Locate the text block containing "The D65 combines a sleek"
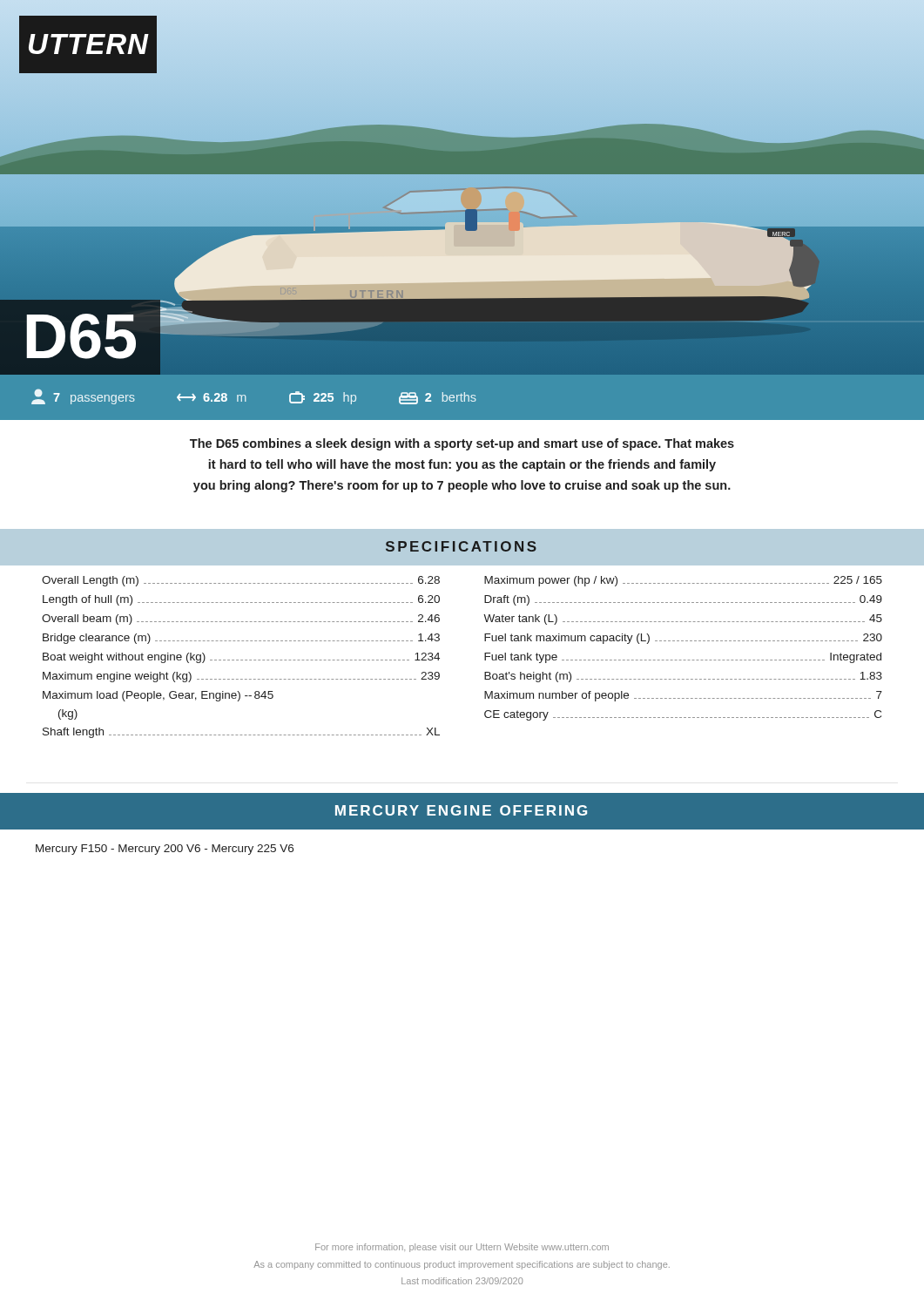This screenshot has width=924, height=1307. pyautogui.click(x=462, y=464)
